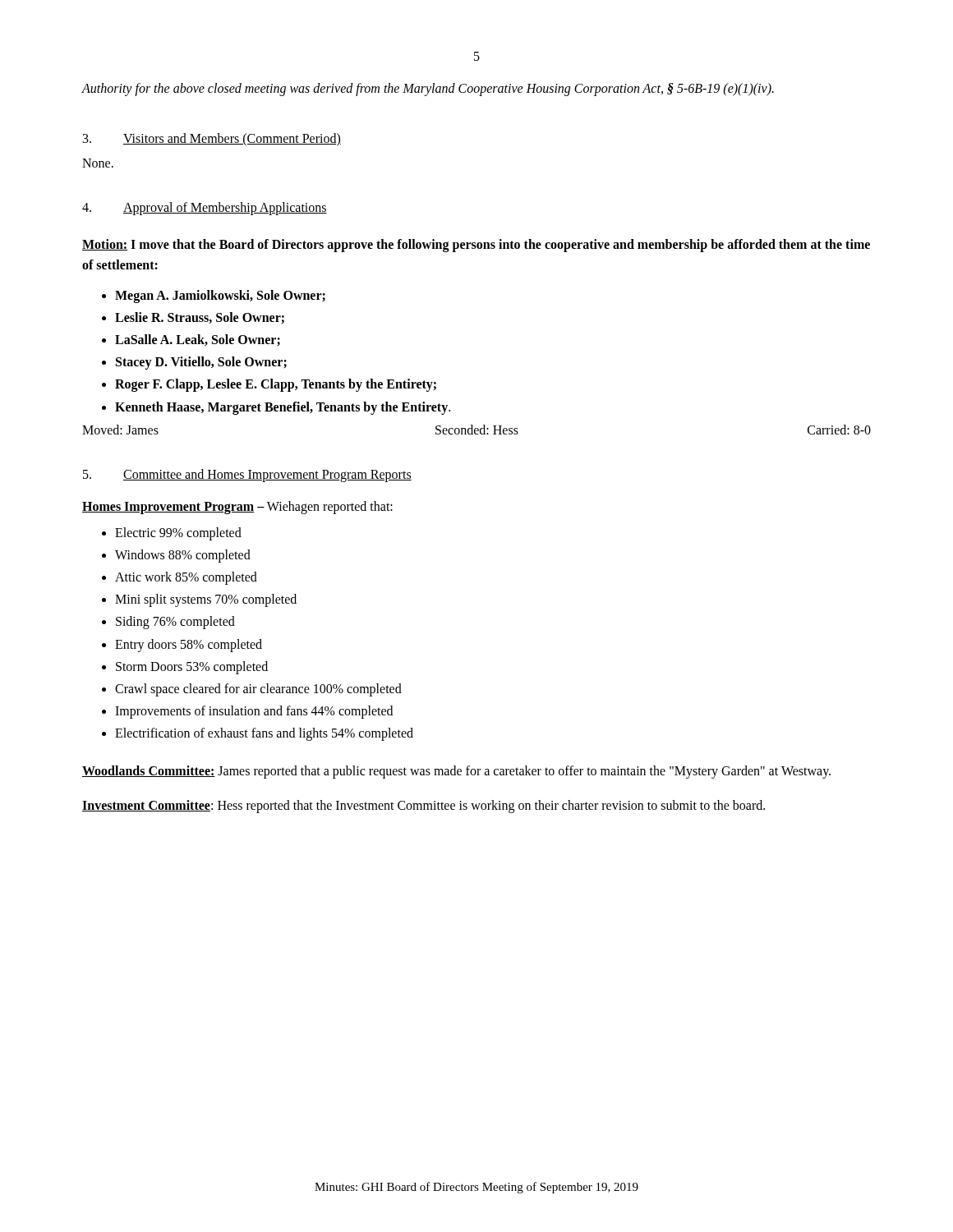The width and height of the screenshot is (953, 1232).
Task: Locate the region starting "Crawl space cleared for air"
Action: click(x=258, y=689)
